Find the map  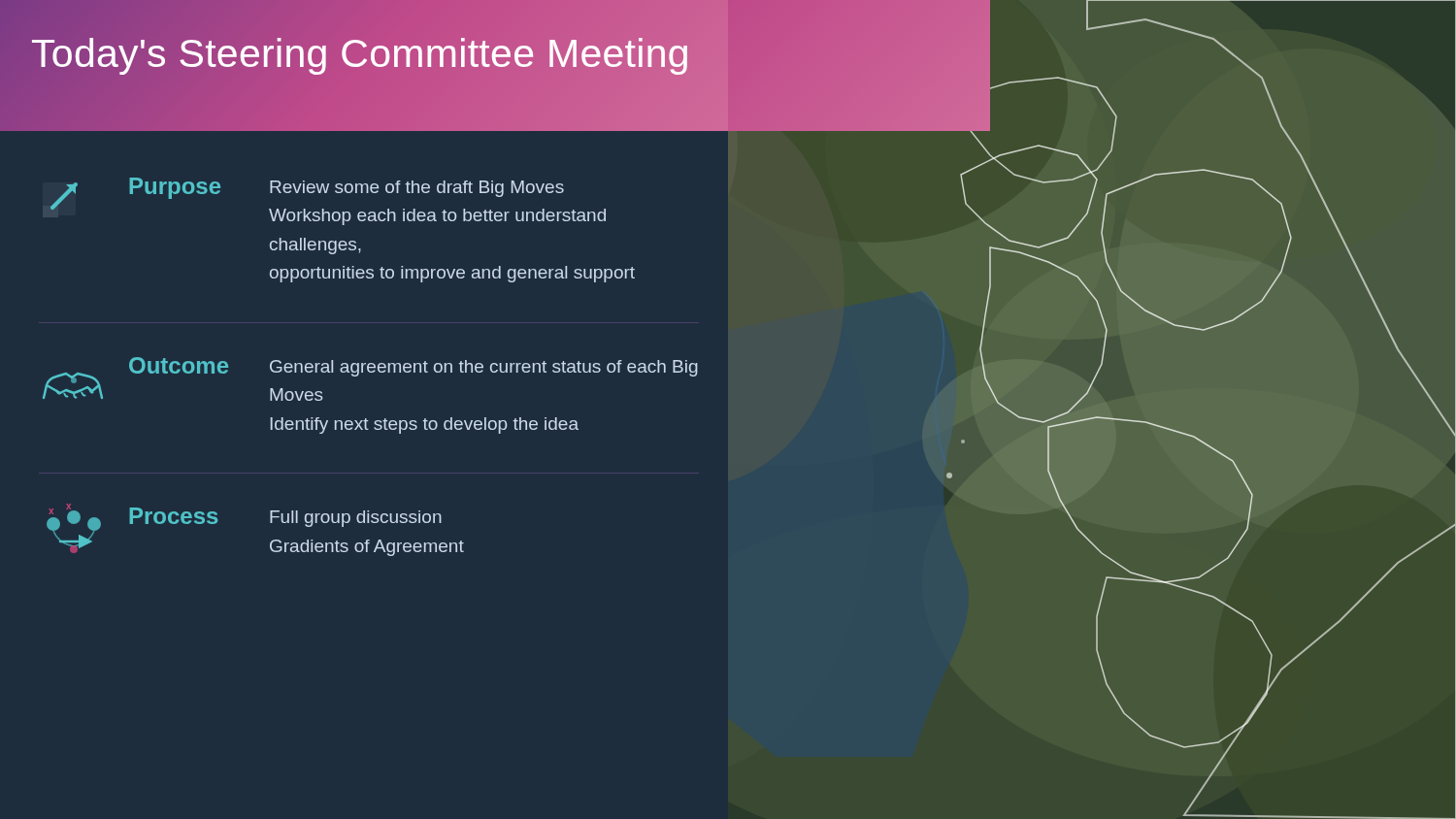(x=1019, y=410)
